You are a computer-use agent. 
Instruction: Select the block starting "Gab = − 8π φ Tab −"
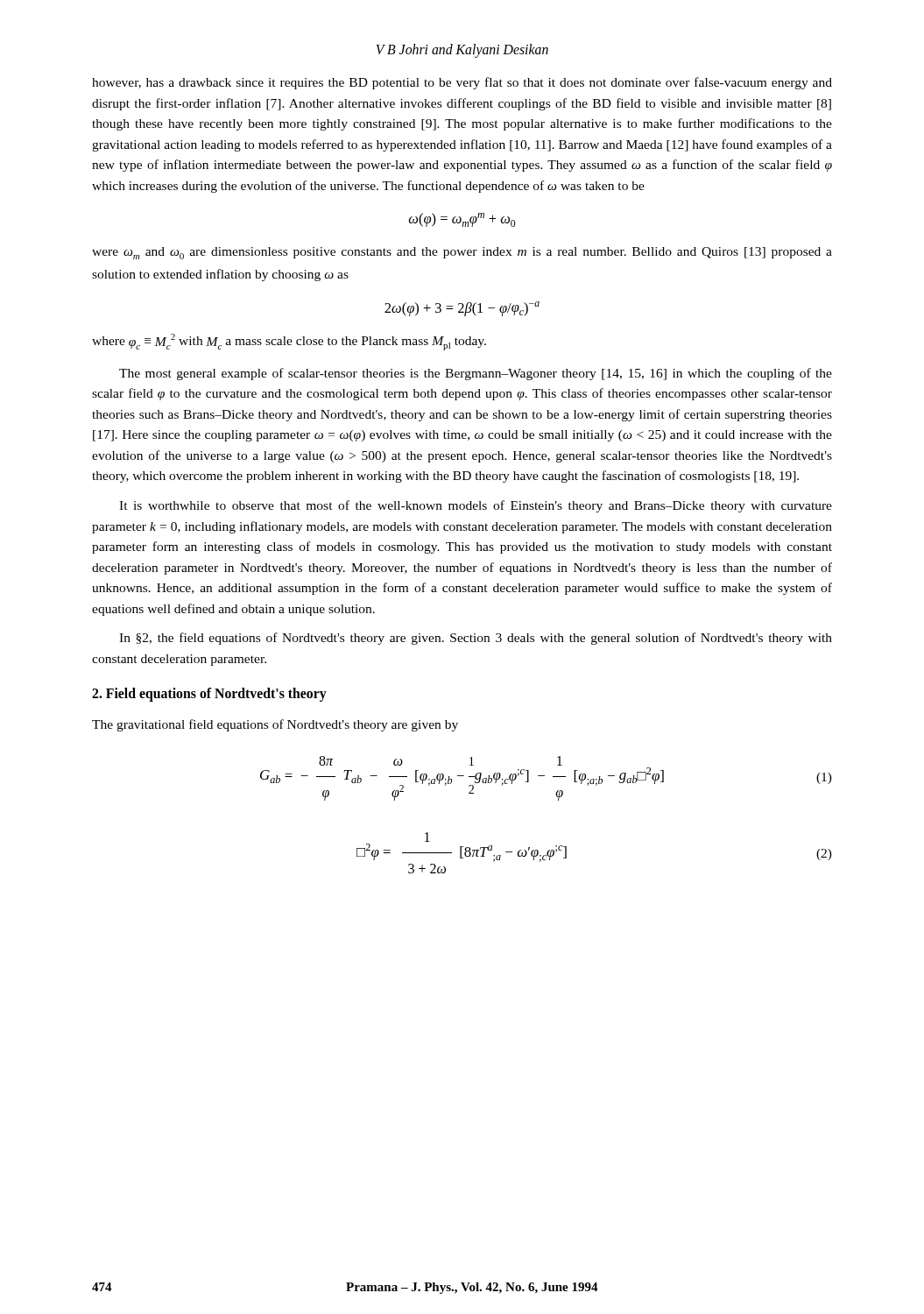point(462,777)
